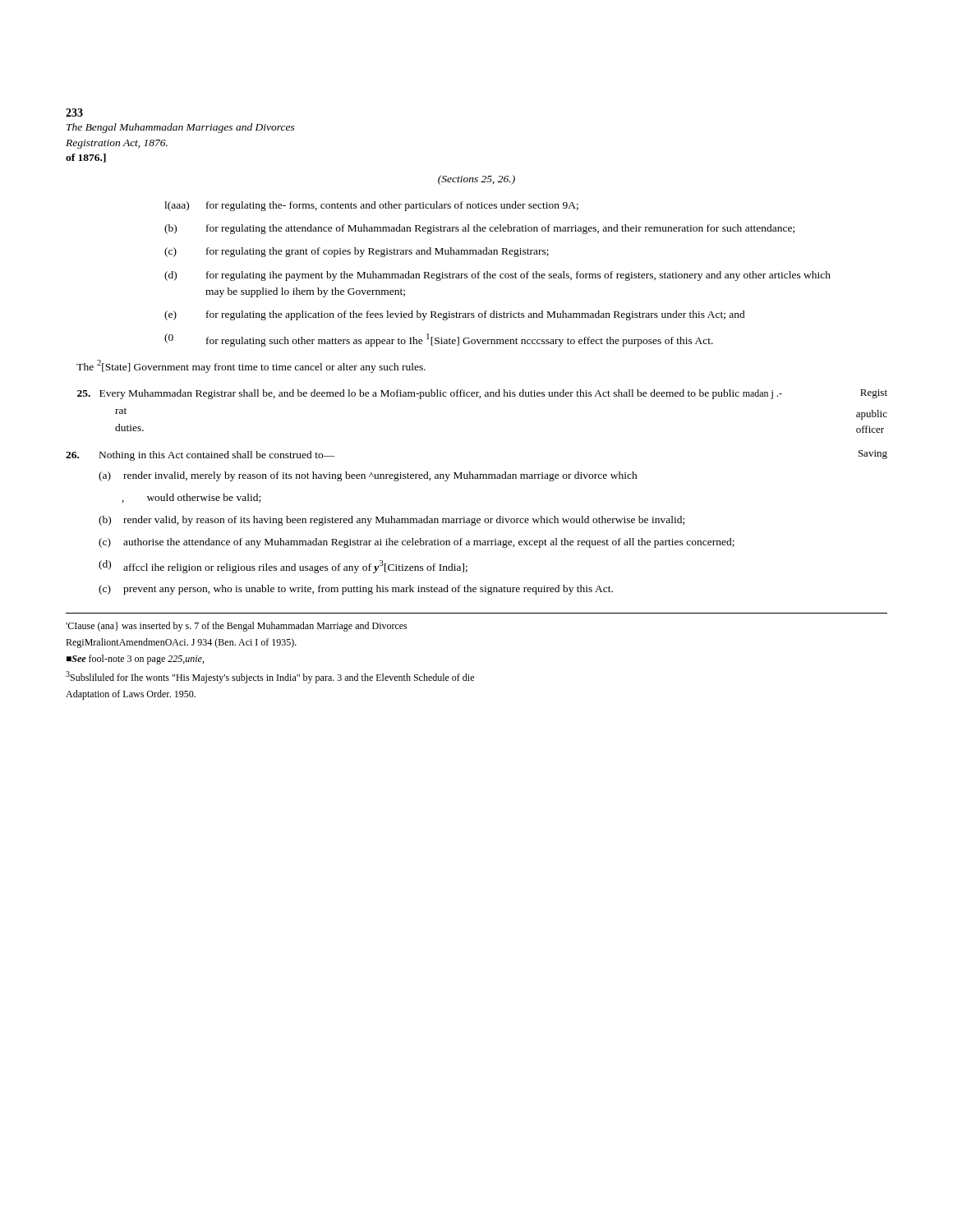Click on the footnote with the text "'CIause (ana} was inserted by s. 7 of"

[237, 627]
